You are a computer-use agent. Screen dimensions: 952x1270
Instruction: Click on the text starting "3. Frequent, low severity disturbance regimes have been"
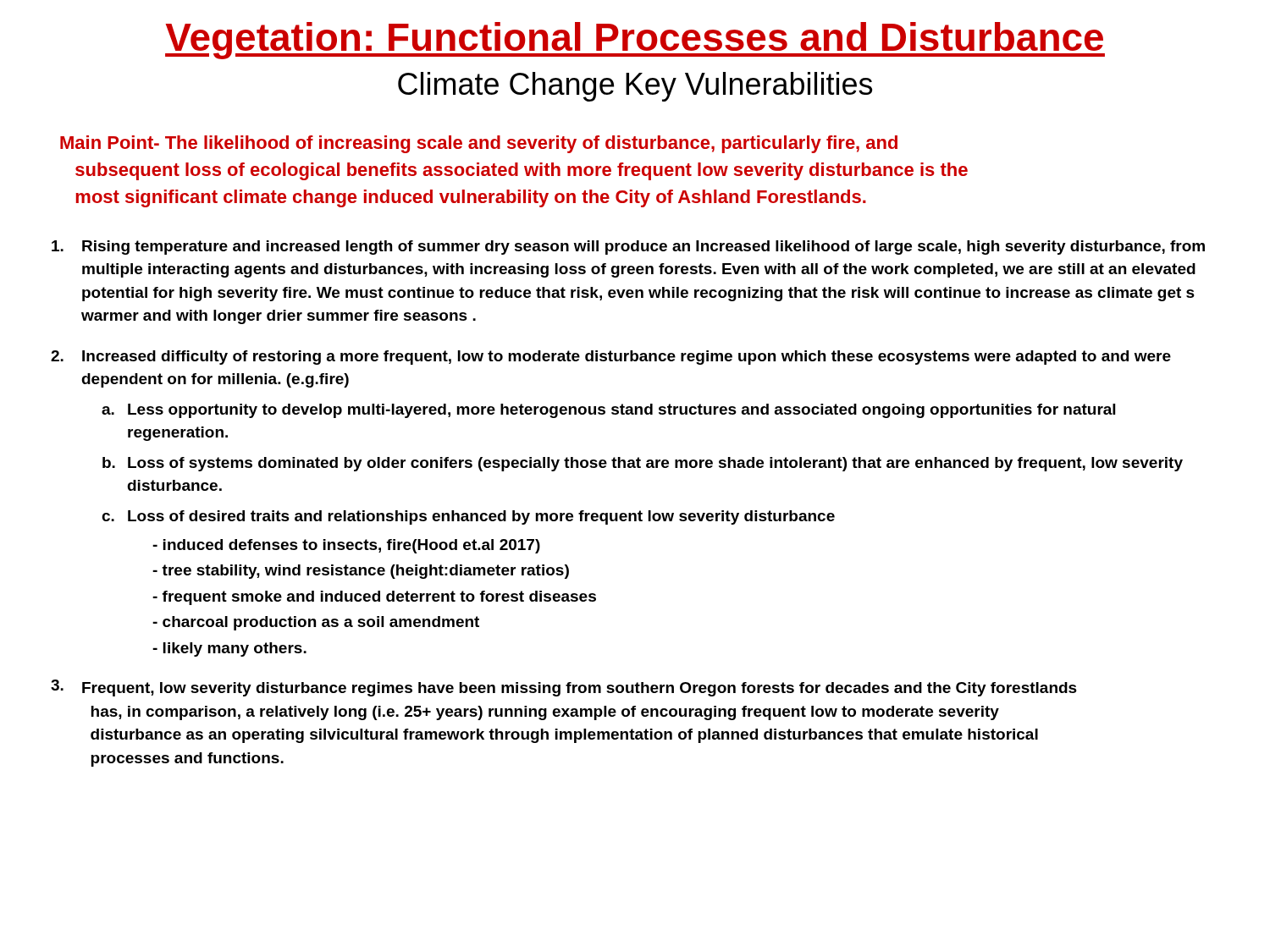point(564,723)
